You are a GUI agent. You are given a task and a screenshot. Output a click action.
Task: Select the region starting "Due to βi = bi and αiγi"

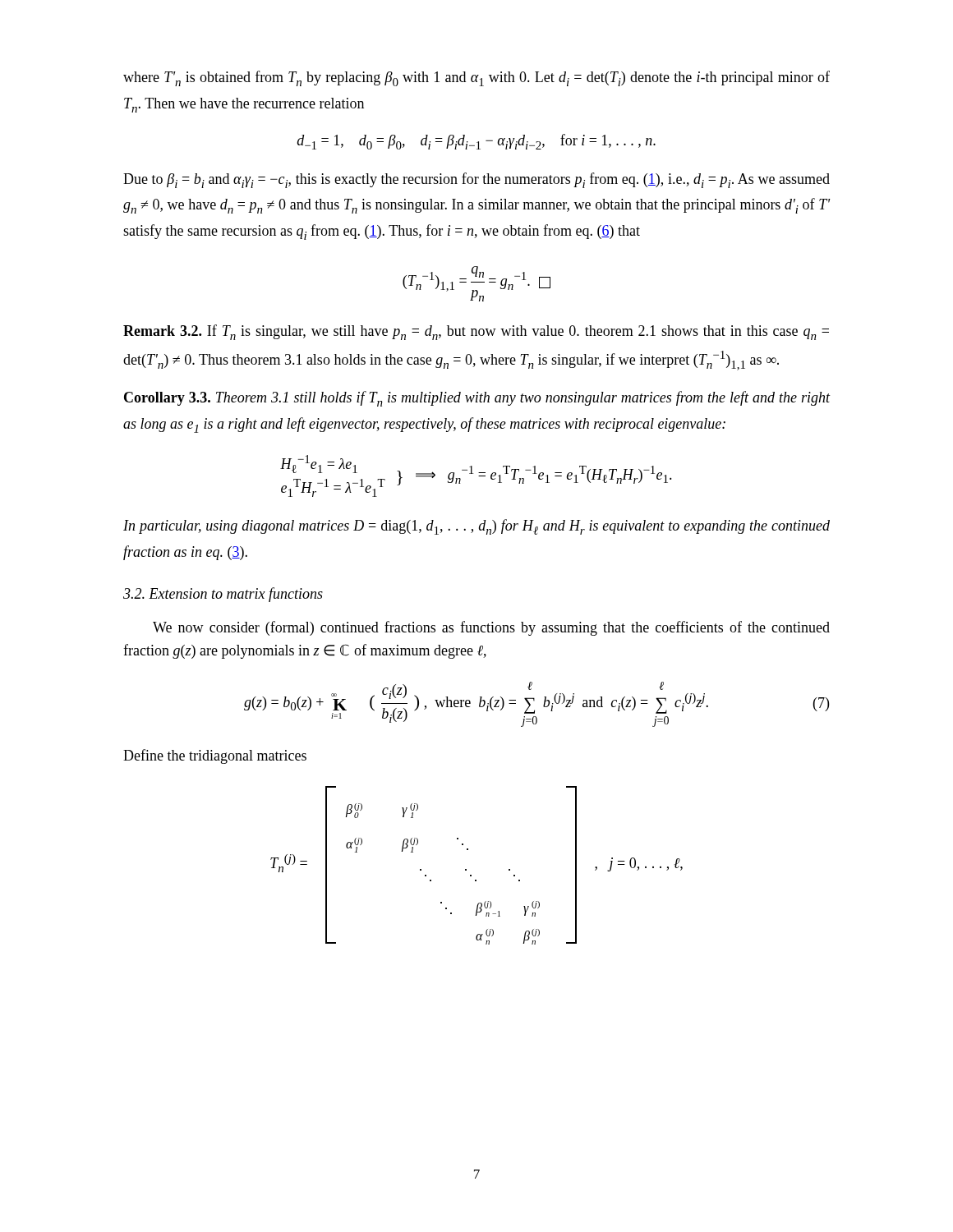(x=476, y=206)
